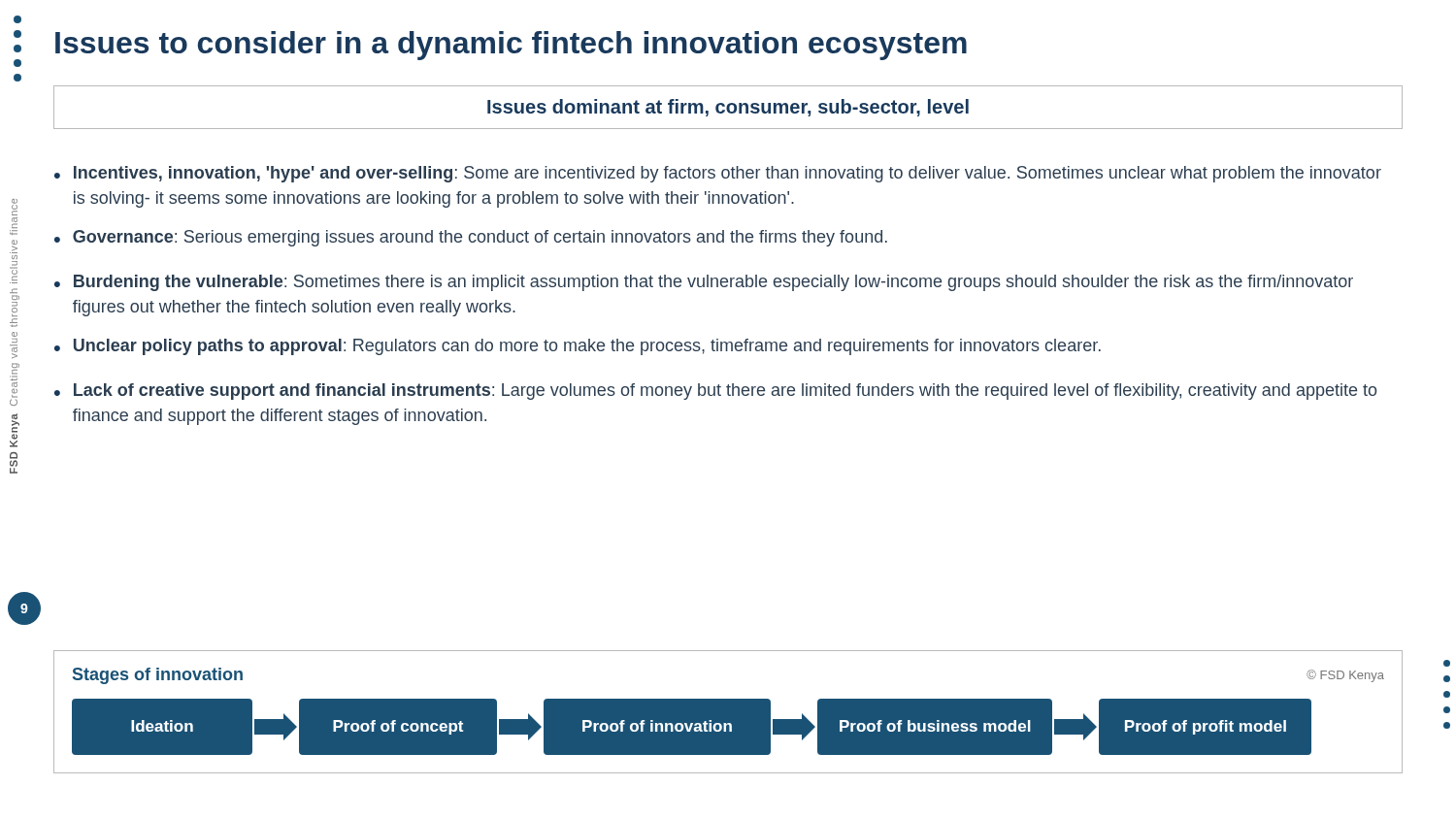1456x819 pixels.
Task: Click the passage that begins "• Burdening the vulnerable: Sometimes"
Action: tap(723, 294)
